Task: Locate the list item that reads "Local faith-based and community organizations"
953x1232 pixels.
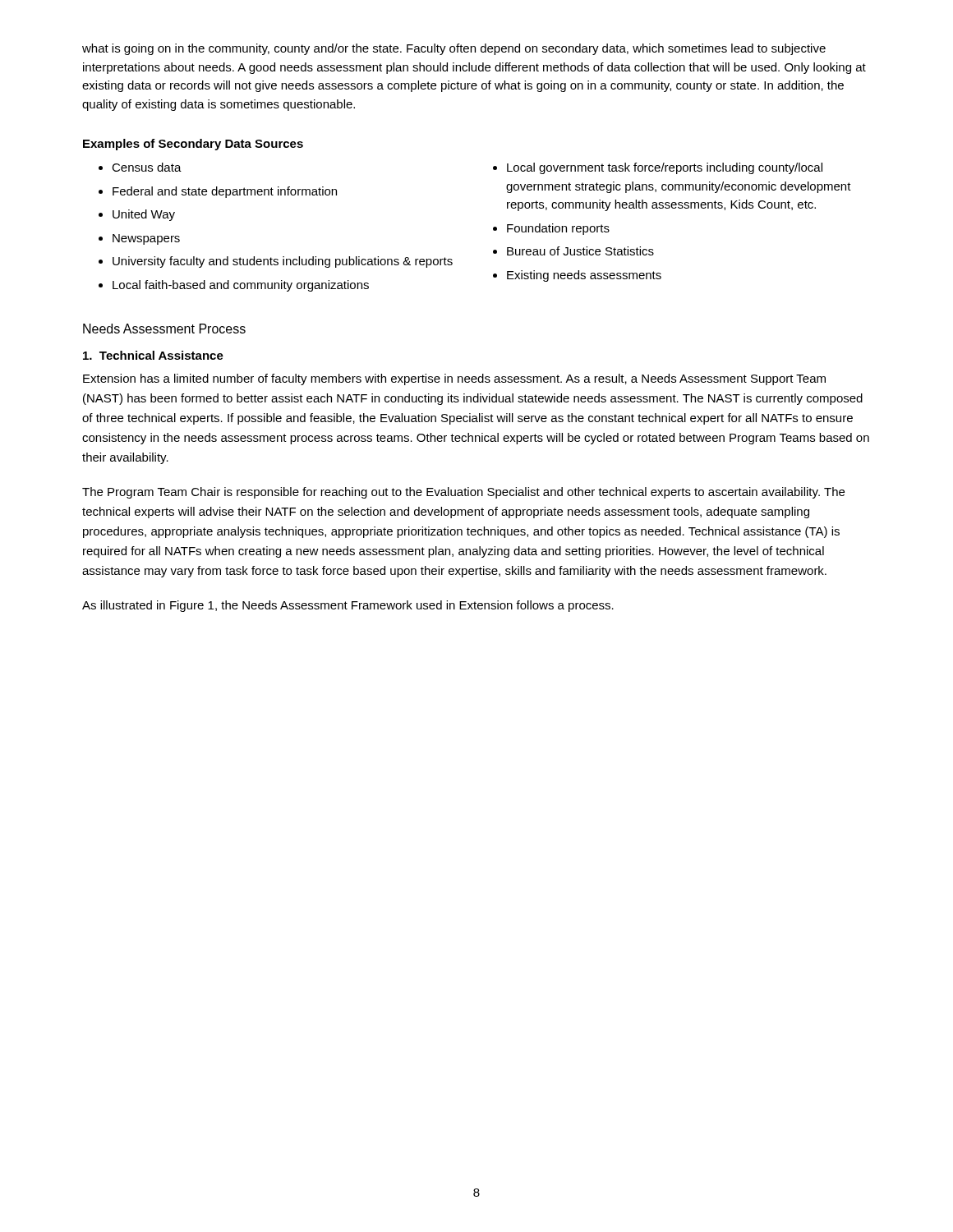Action: coord(240,284)
